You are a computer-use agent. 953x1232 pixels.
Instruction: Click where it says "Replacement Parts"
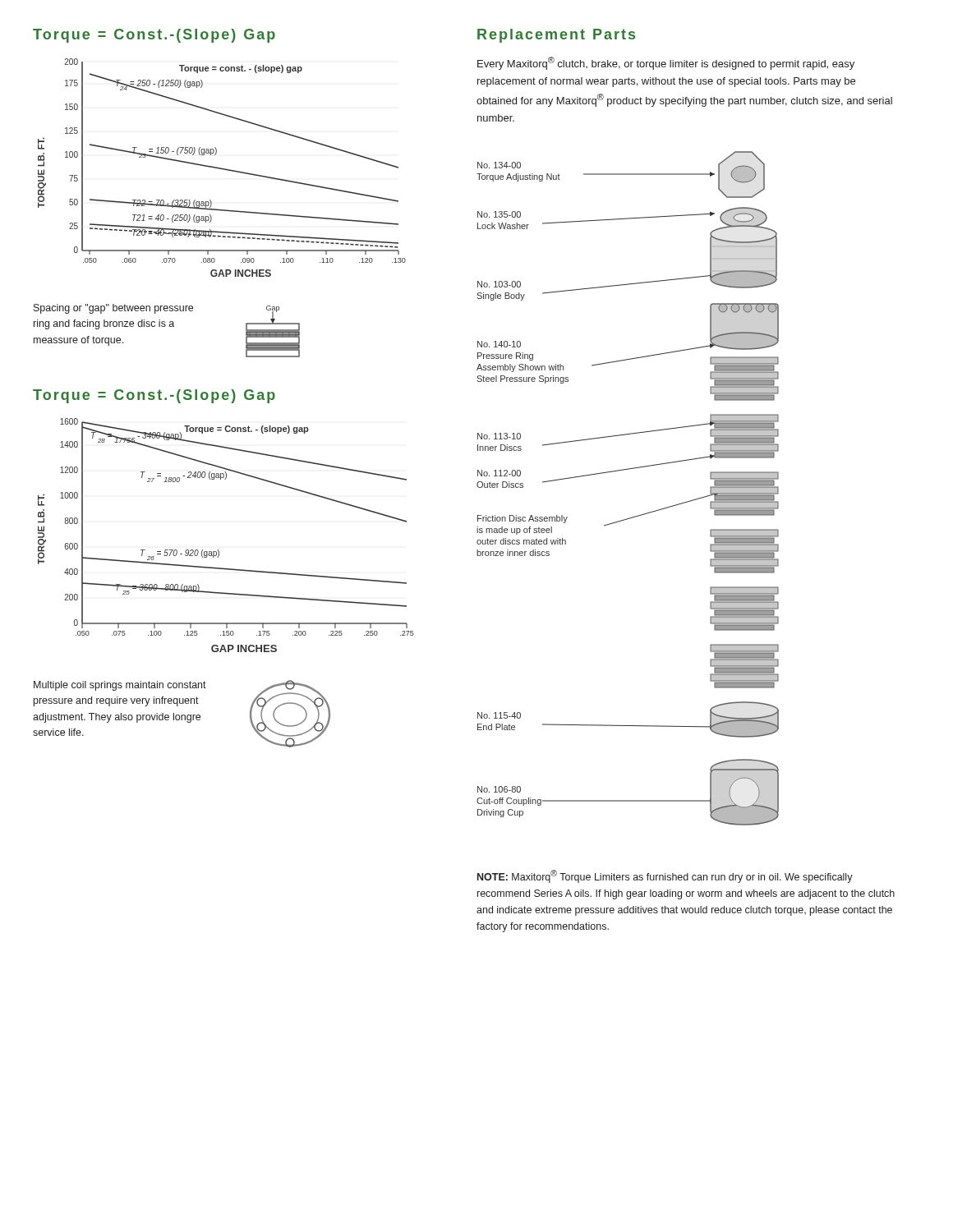tap(557, 34)
